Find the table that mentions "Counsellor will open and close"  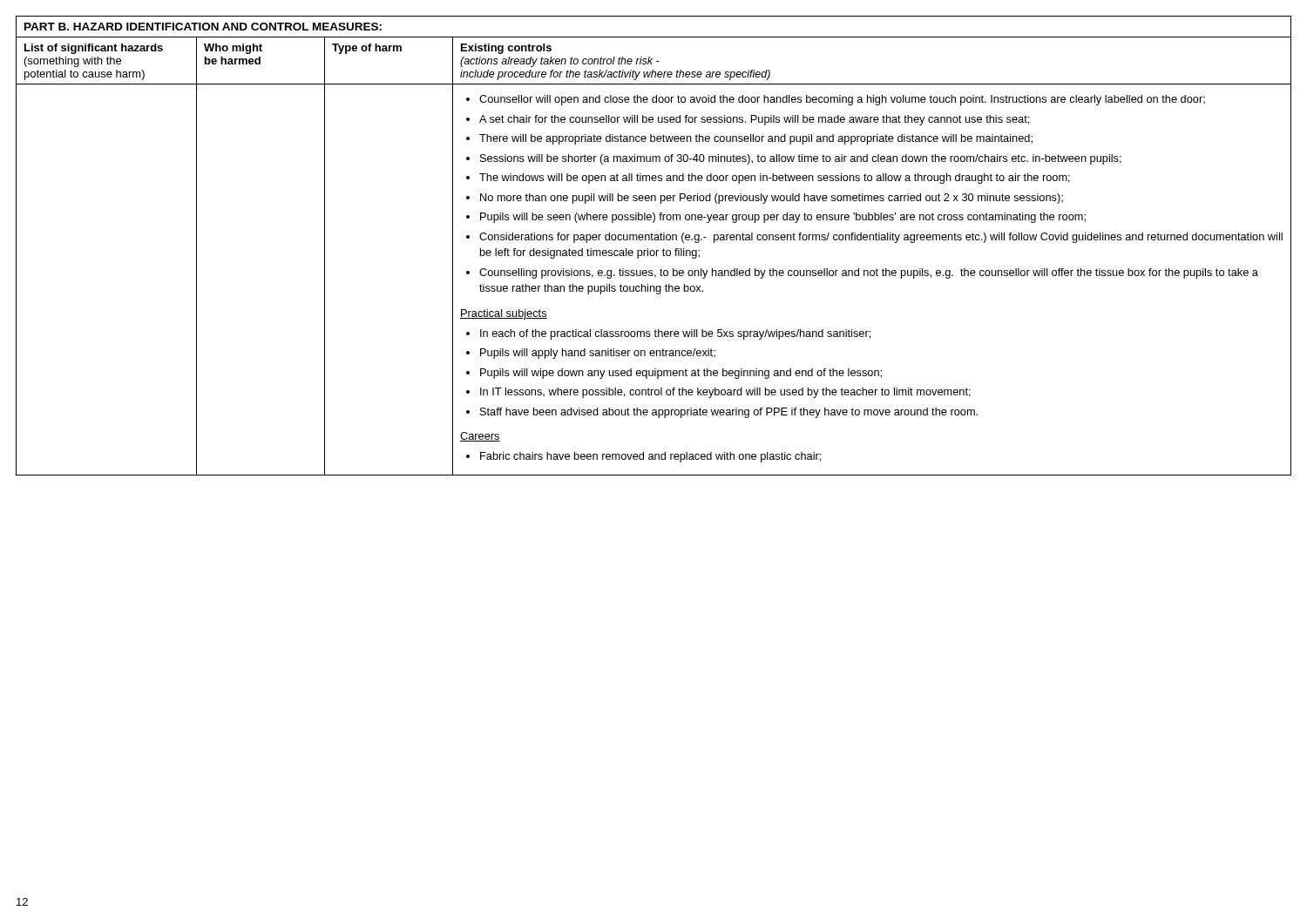[654, 246]
